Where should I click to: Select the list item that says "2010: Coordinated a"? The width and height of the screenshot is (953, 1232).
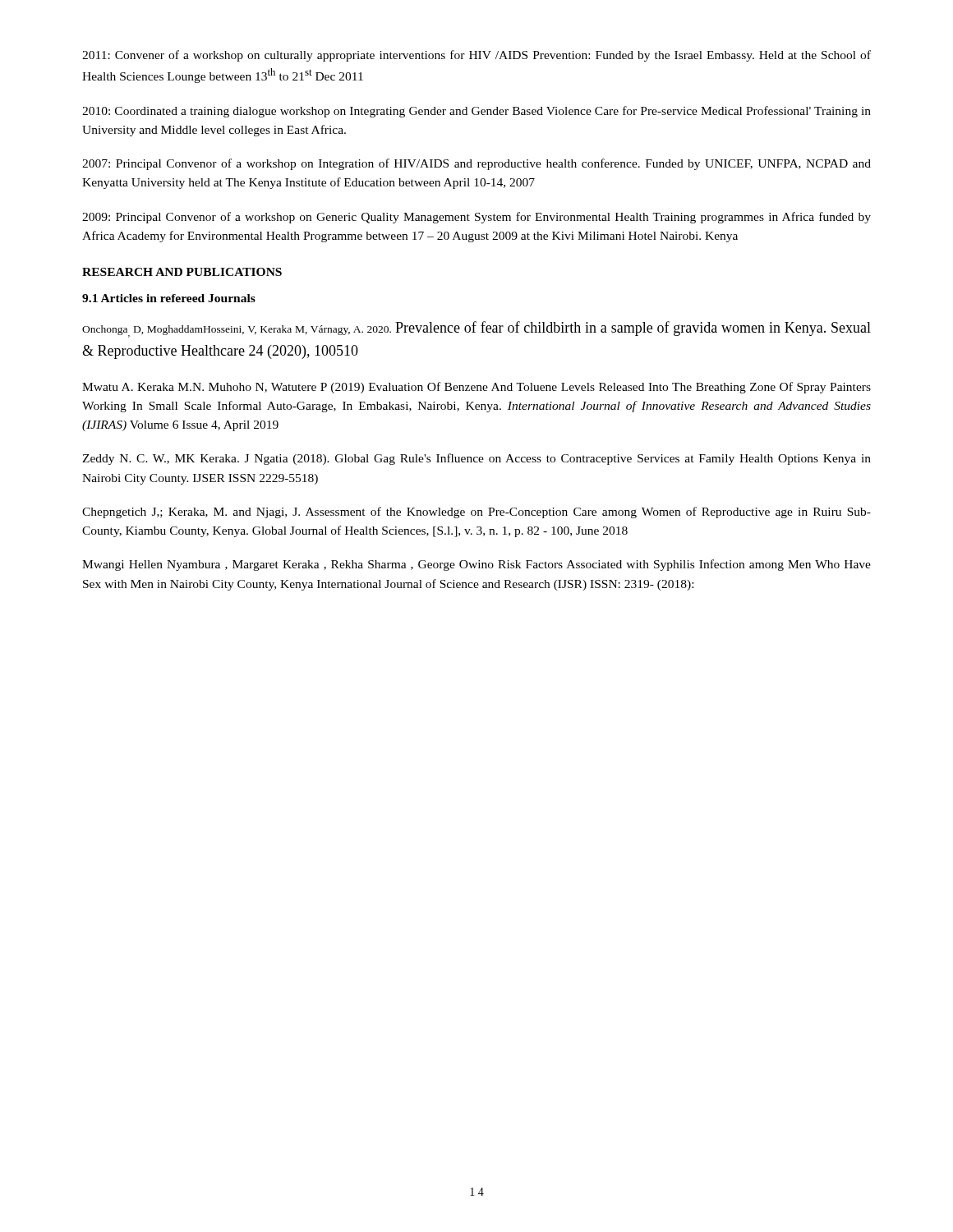[476, 120]
